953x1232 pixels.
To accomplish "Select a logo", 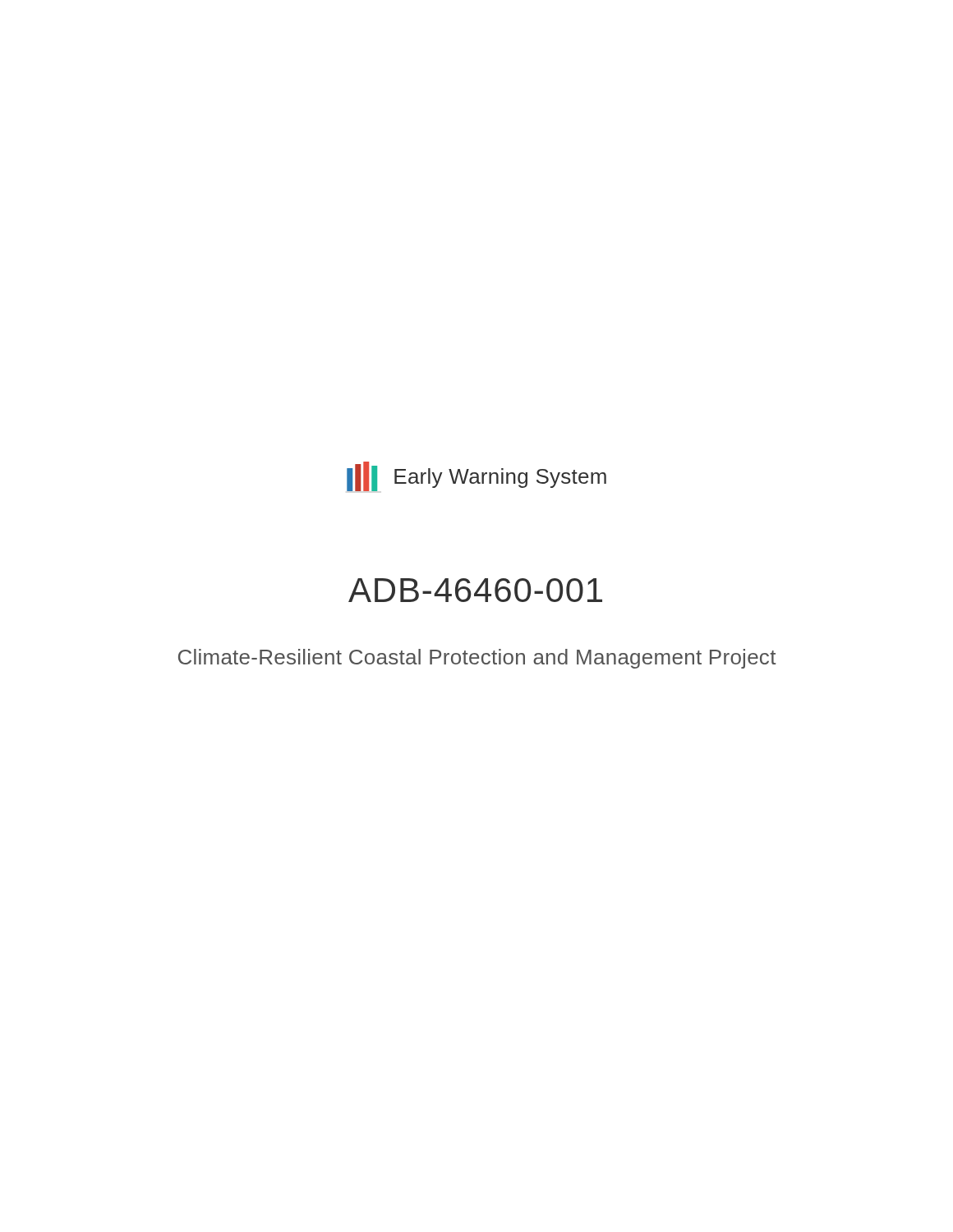I will pyautogui.click(x=476, y=476).
